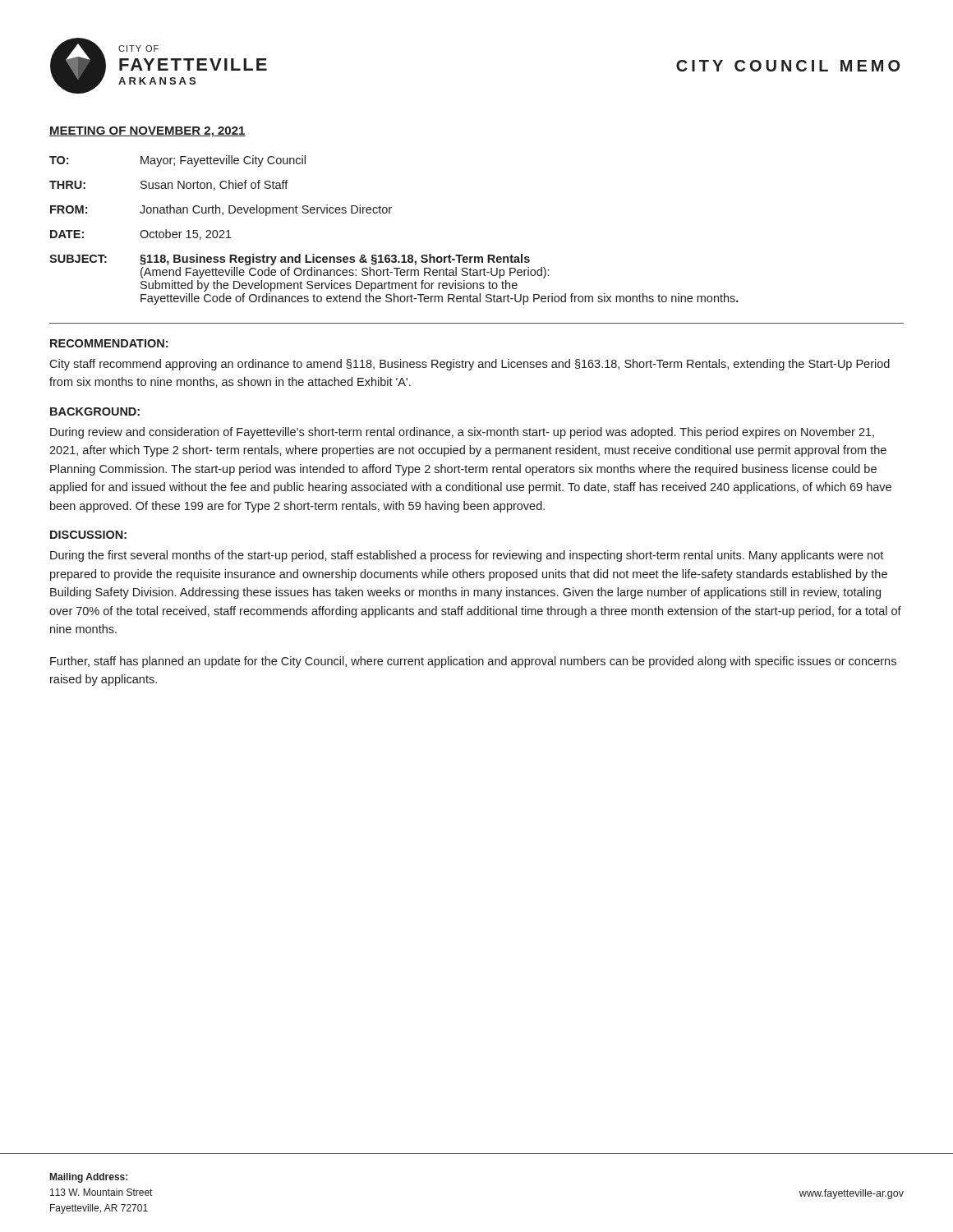Click on the text with the text "TO: Mayor; Fayetteville City Council"
Image resolution: width=953 pixels, height=1232 pixels.
coord(177,161)
